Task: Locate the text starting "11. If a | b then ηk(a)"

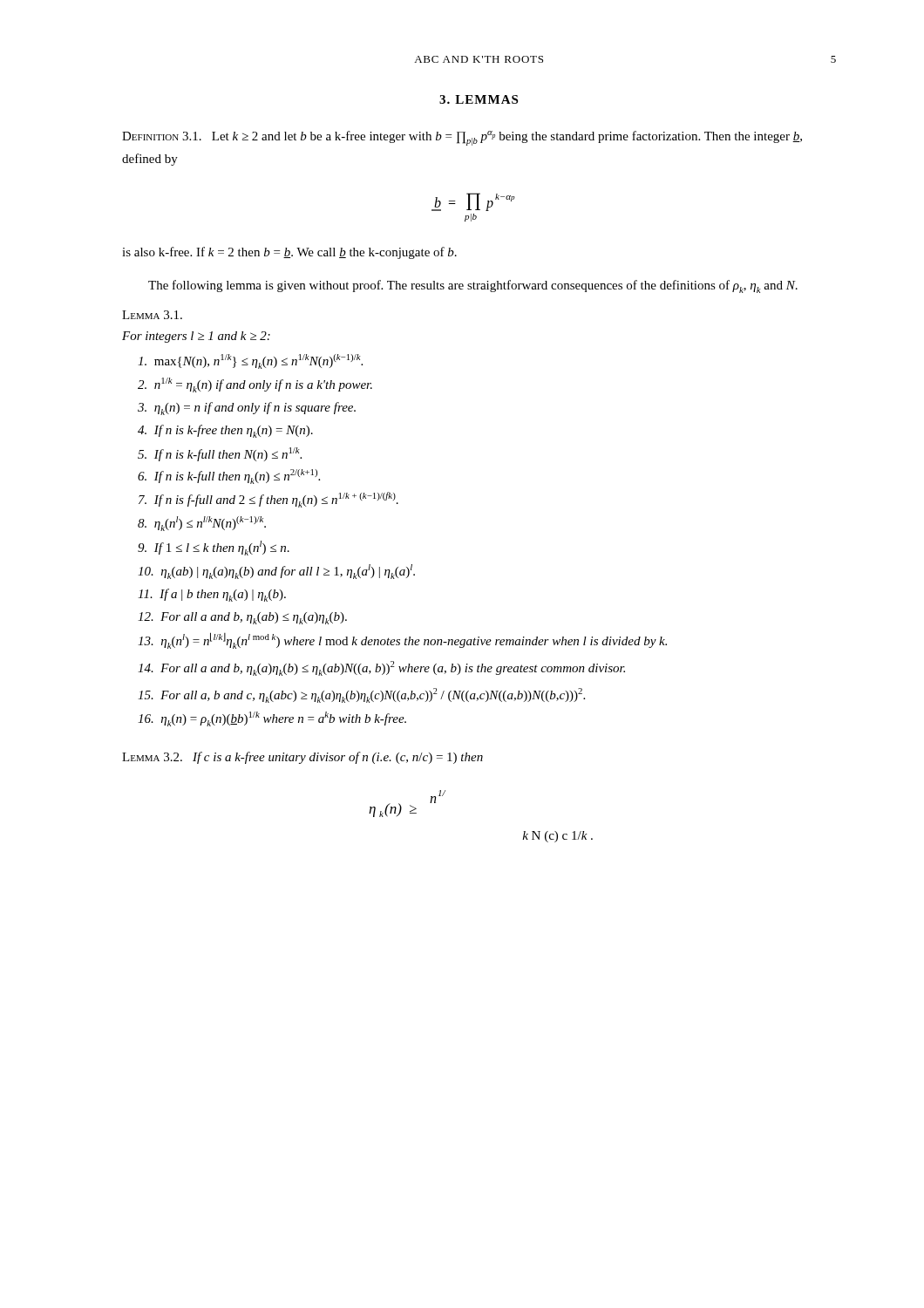Action: click(212, 595)
